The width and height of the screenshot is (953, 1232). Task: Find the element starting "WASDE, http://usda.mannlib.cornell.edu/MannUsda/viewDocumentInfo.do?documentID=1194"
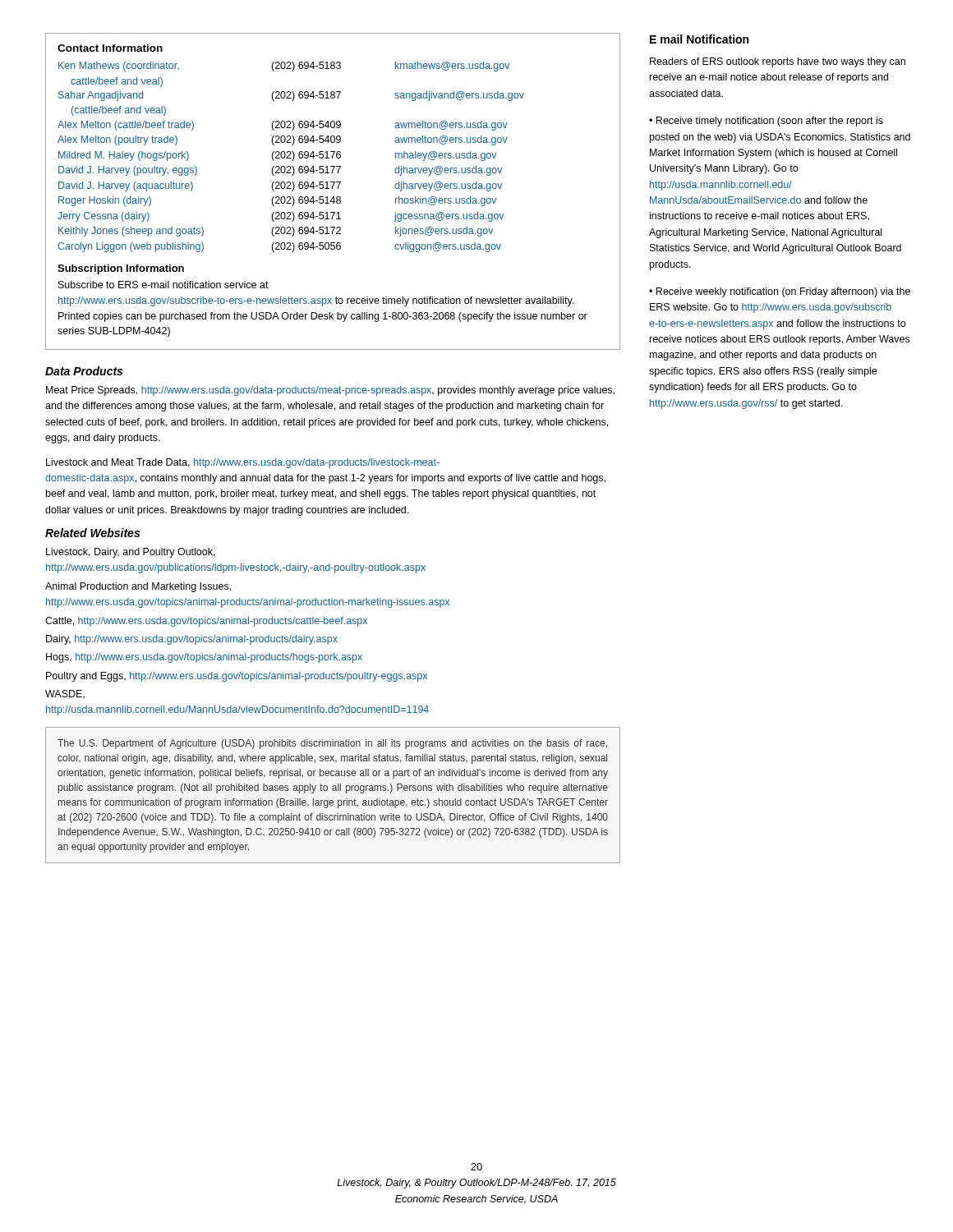[237, 702]
